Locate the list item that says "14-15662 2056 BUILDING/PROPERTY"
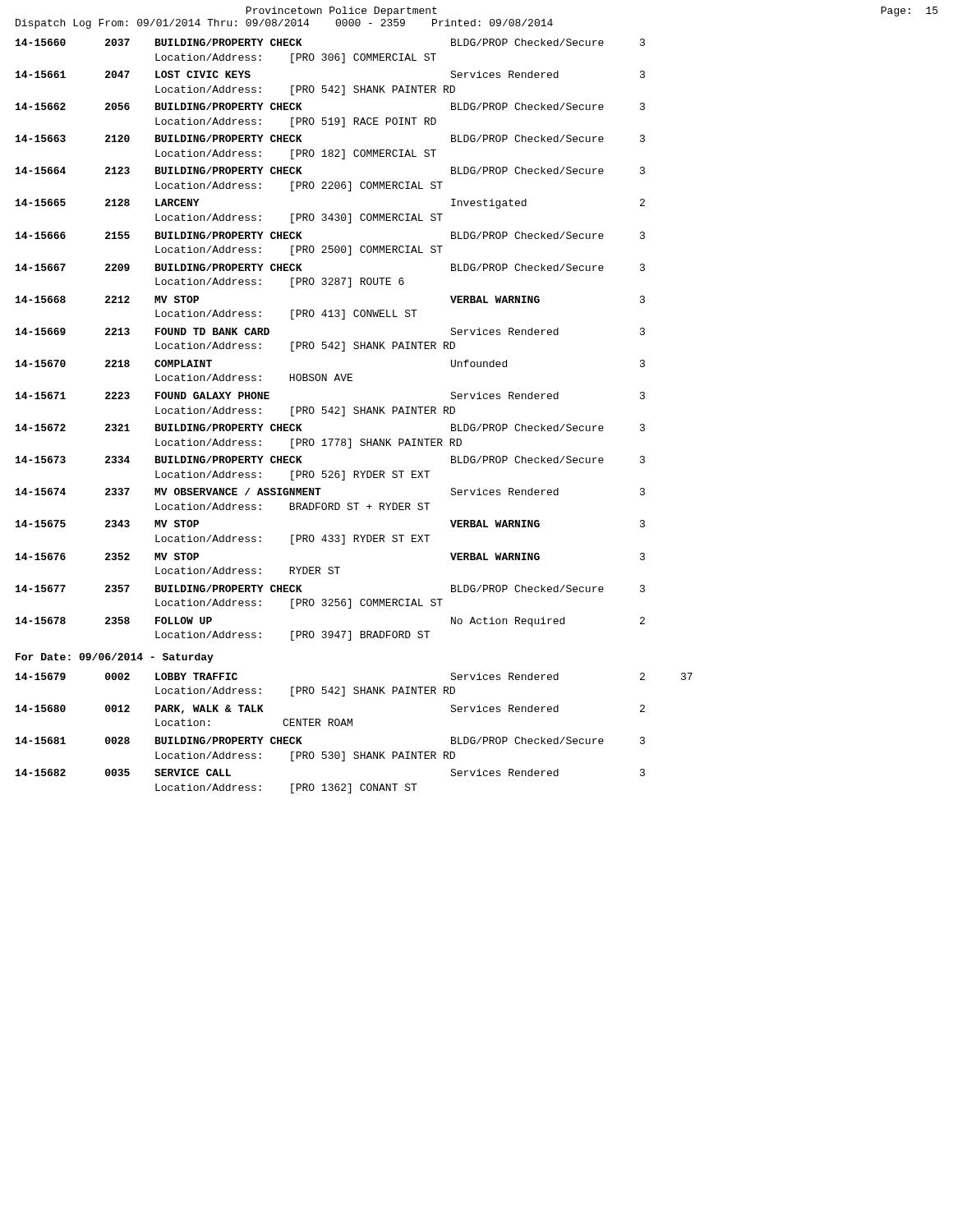Viewport: 953px width, 1232px height. 476,115
